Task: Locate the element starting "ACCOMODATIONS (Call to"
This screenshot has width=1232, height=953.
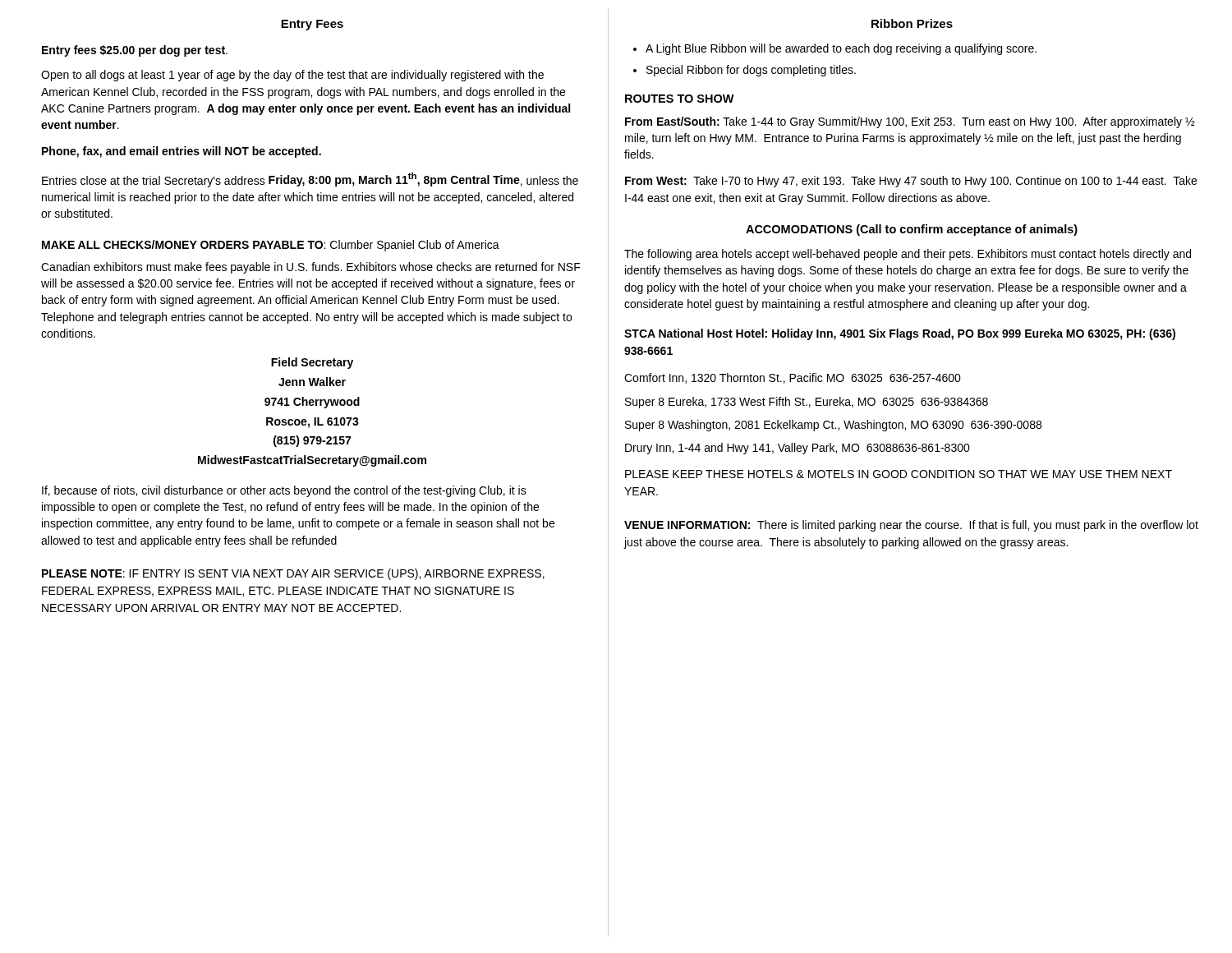Action: (x=912, y=229)
